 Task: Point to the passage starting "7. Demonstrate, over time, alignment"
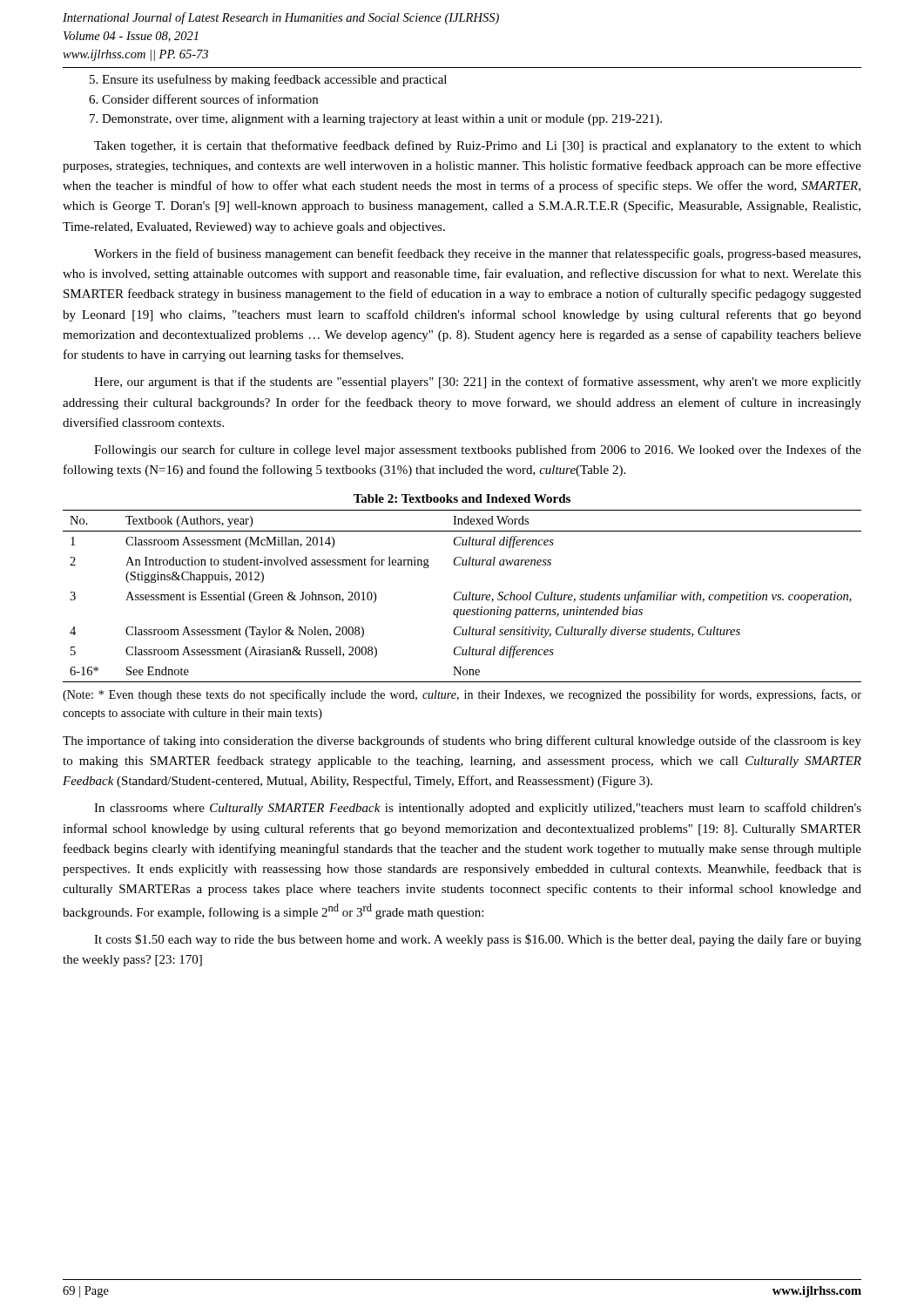coord(376,119)
